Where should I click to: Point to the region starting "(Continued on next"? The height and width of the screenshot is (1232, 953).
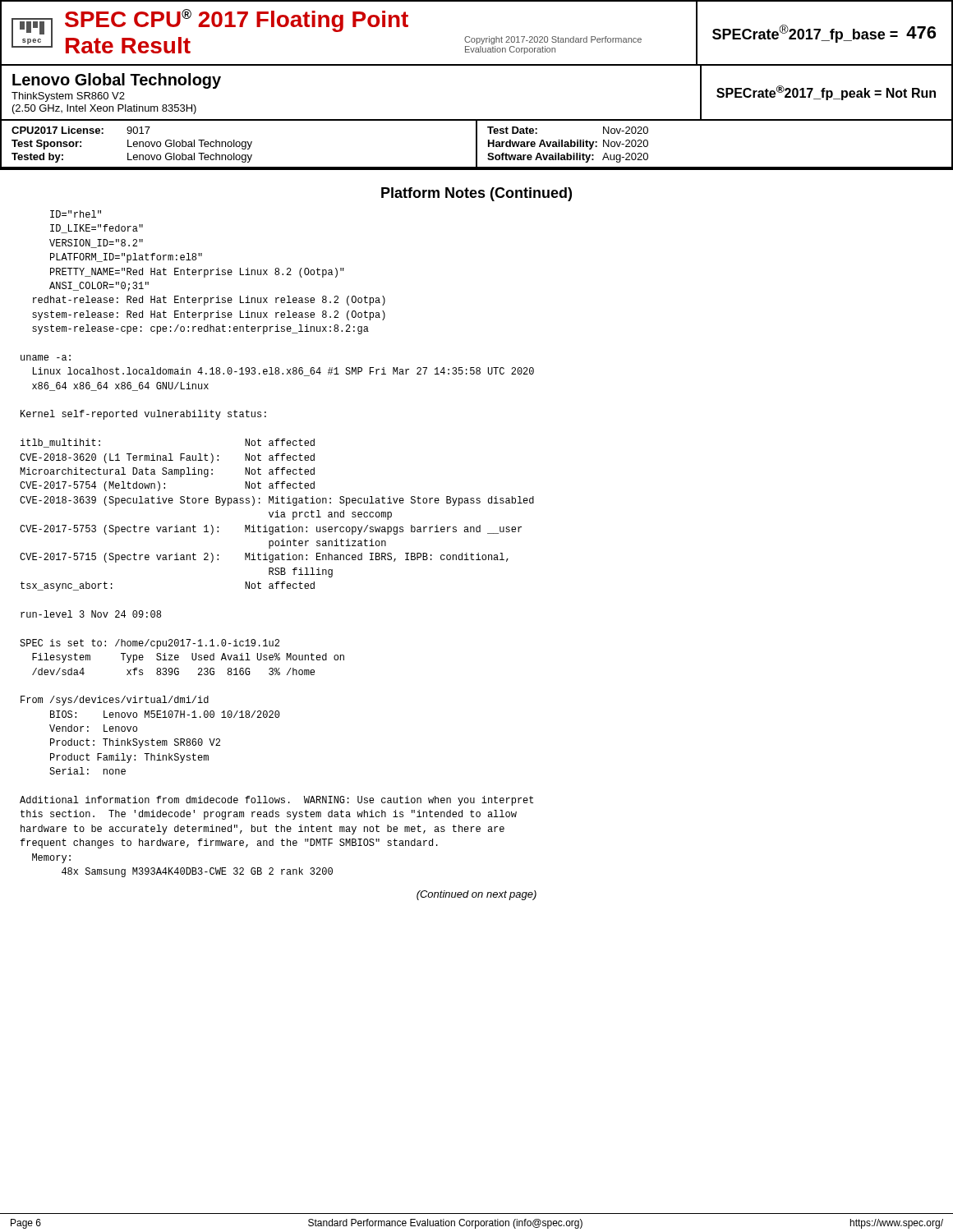(476, 894)
